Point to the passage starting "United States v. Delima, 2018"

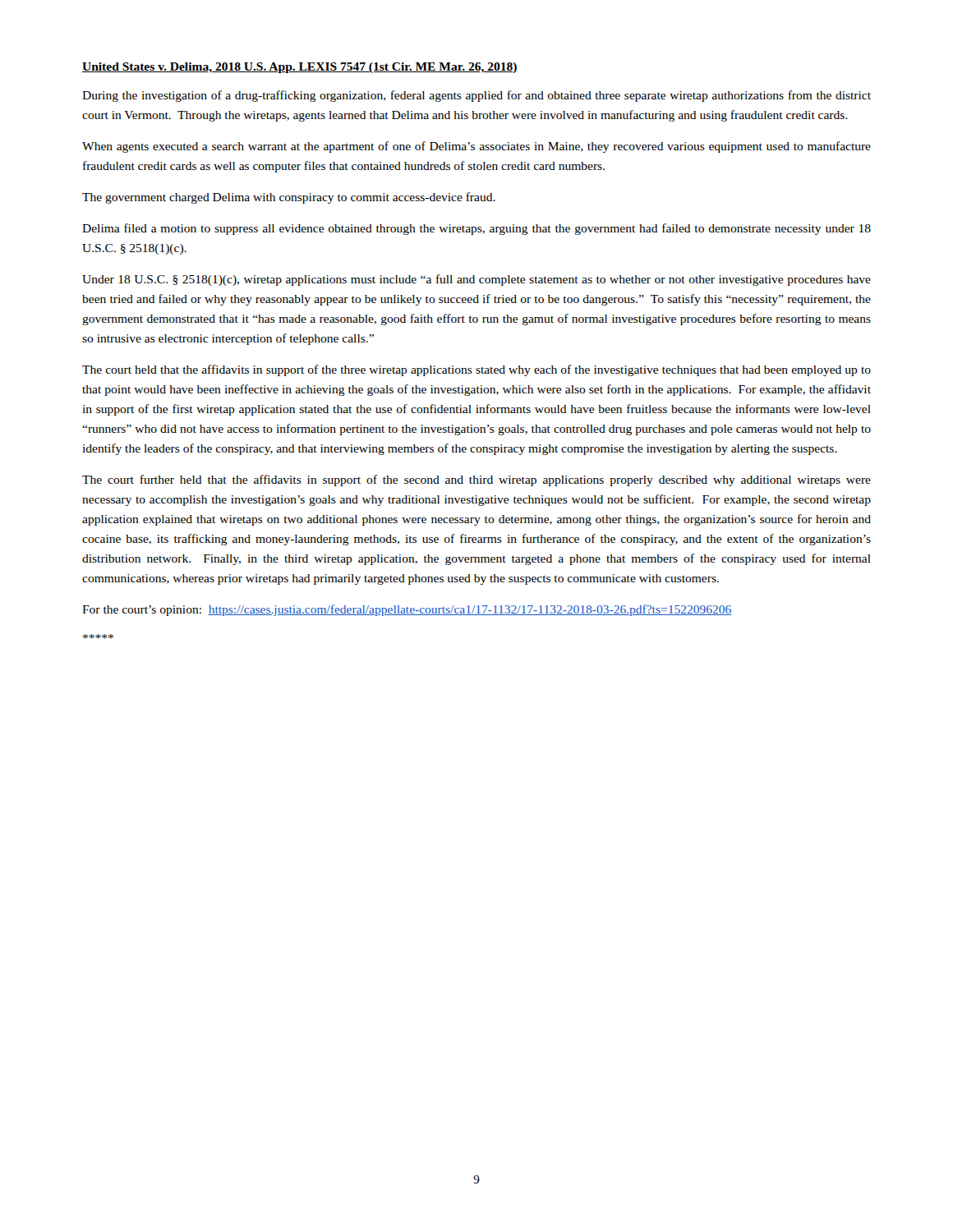(300, 66)
